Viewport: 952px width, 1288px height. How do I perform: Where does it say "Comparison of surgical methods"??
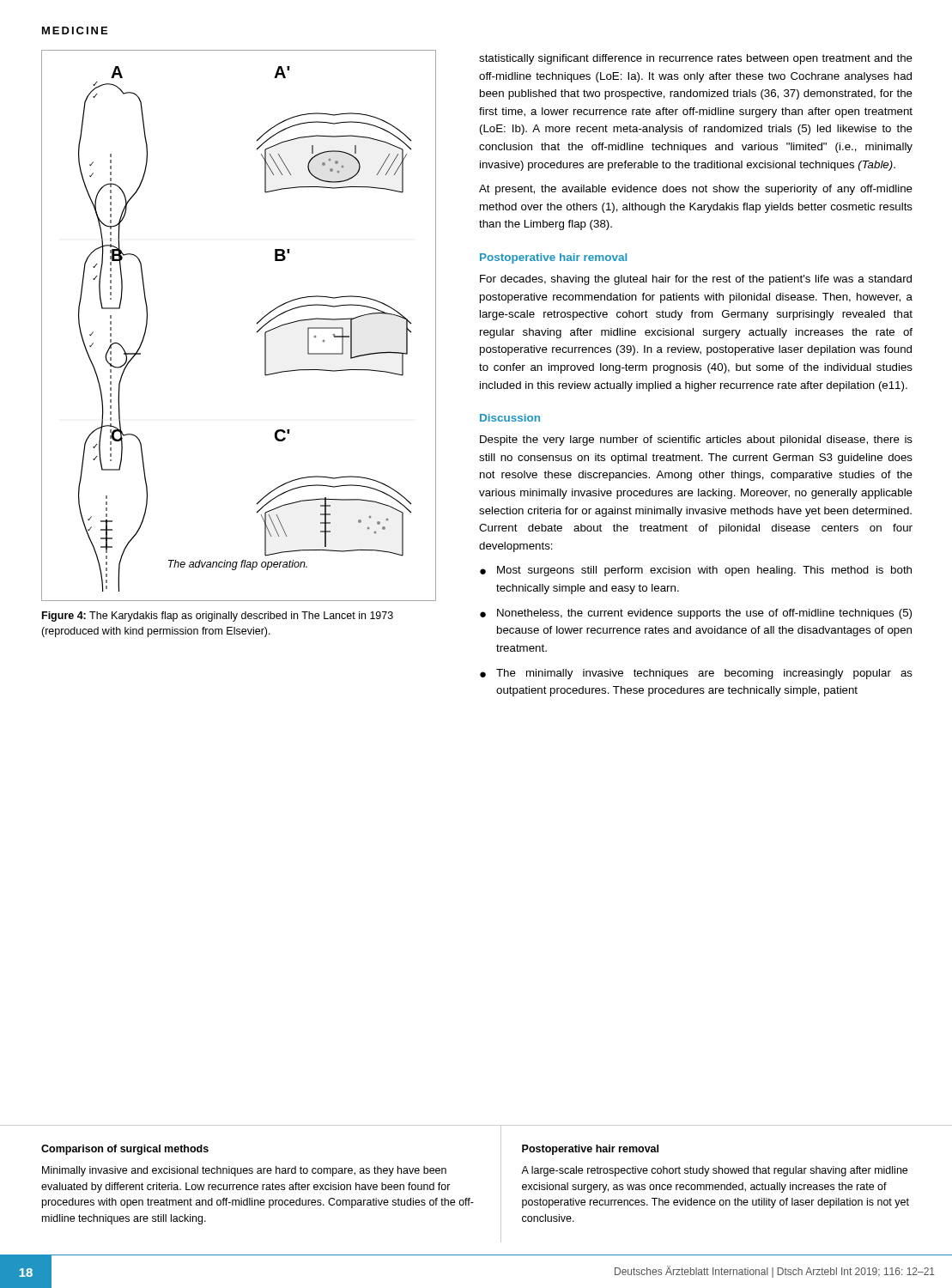pyautogui.click(x=125, y=1149)
